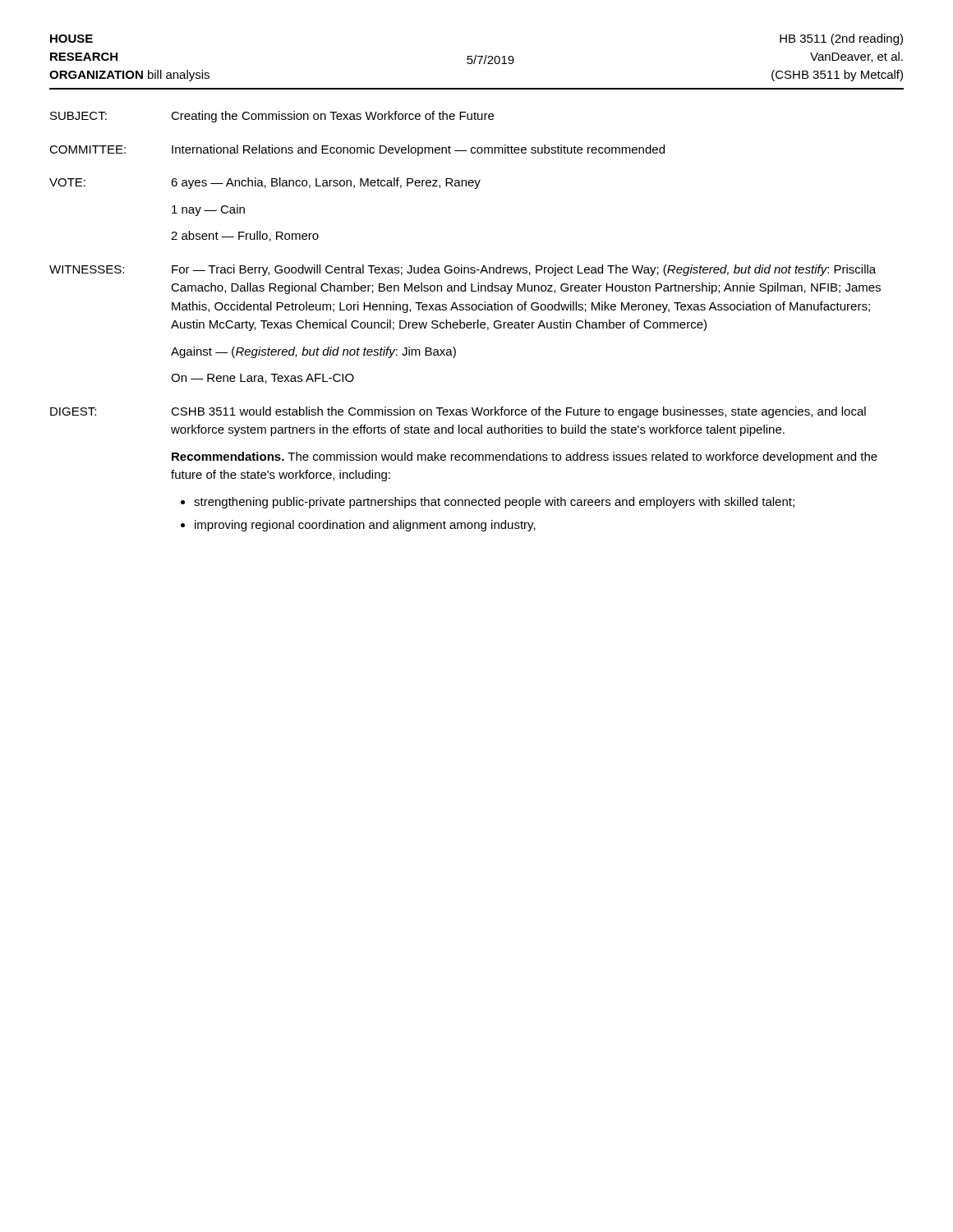Screen dimensions: 1232x953
Task: Select the text block containing "Creating the Commission on"
Action: [332, 117]
